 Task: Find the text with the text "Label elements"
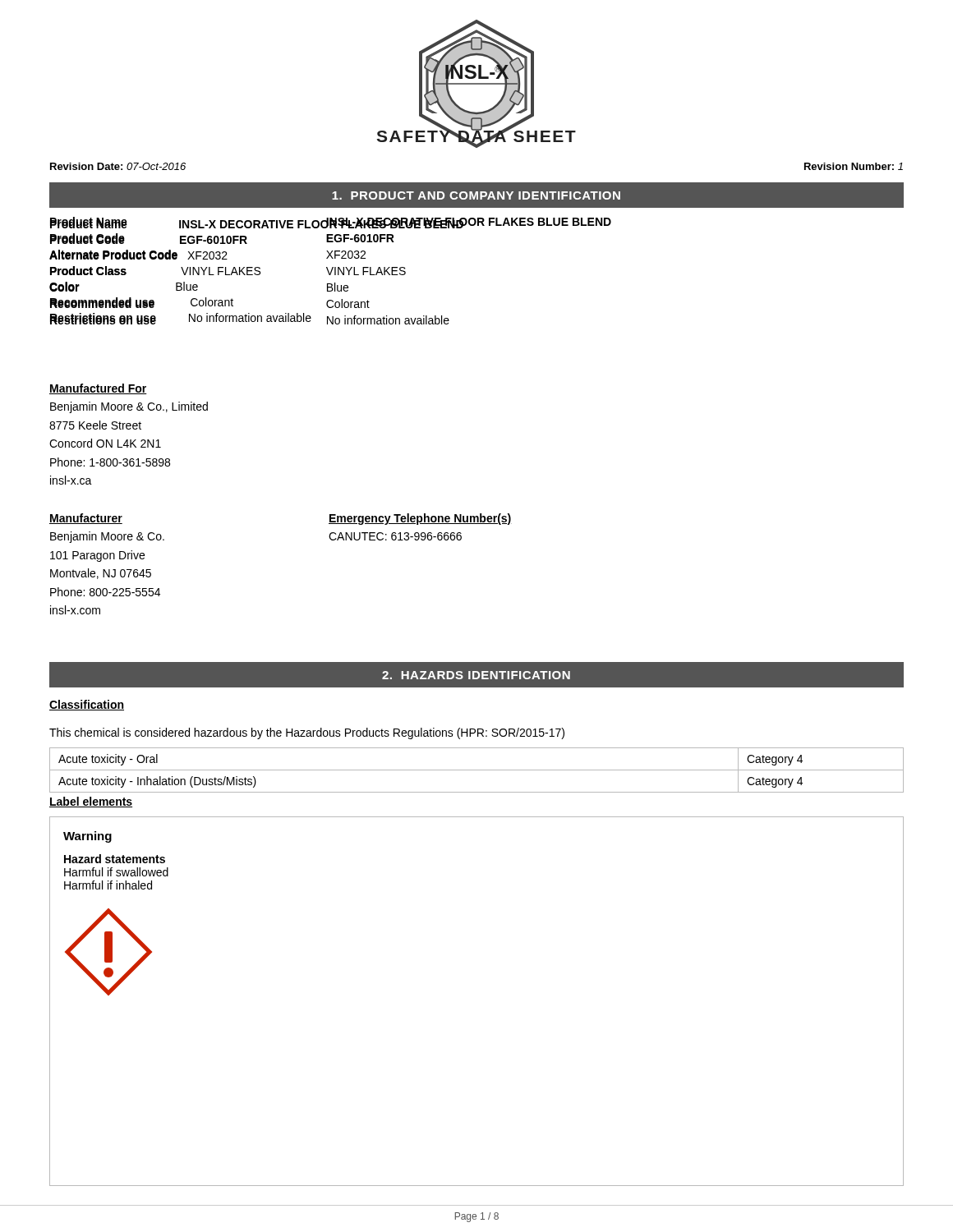click(x=91, y=802)
